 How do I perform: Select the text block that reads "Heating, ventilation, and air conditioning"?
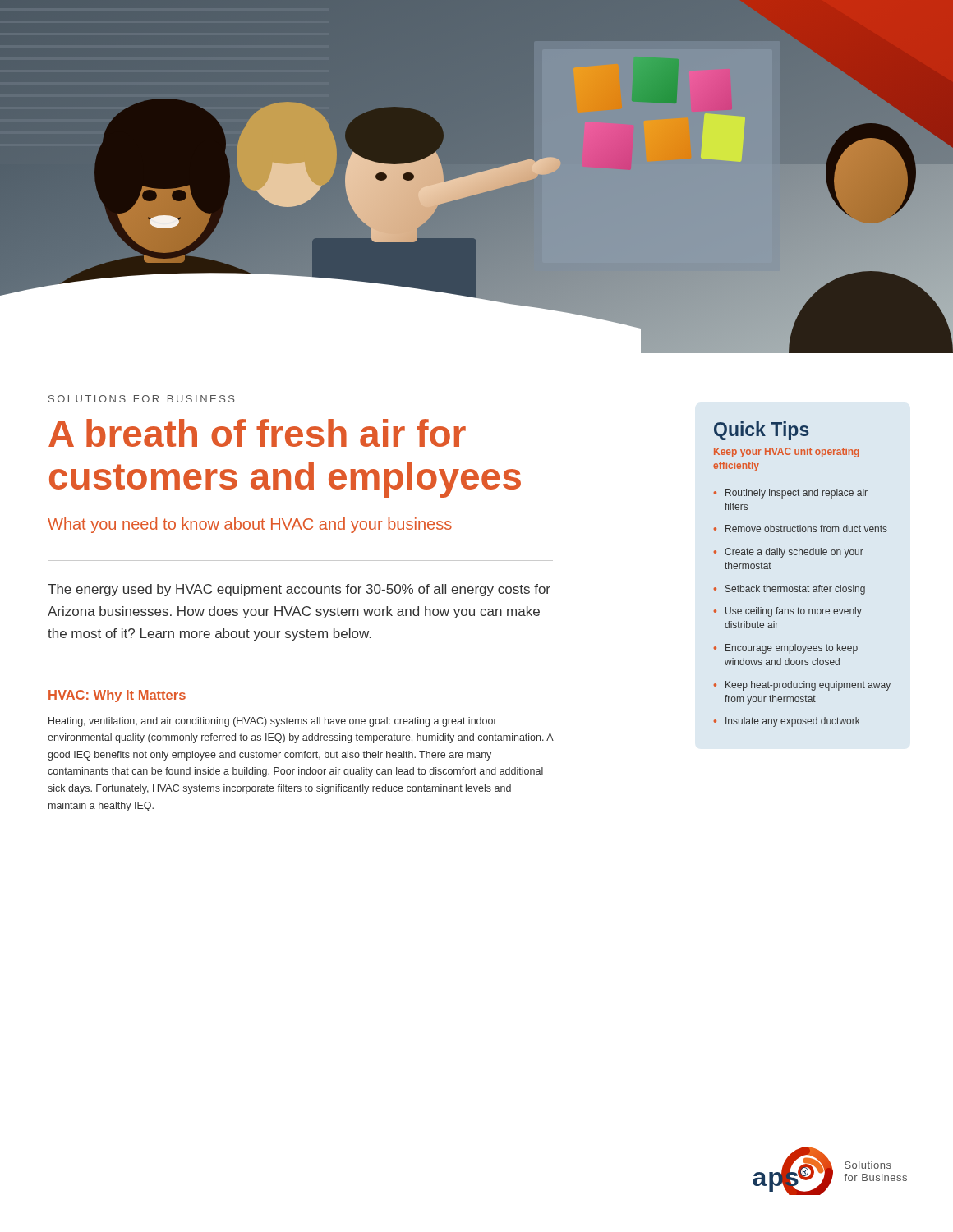300,763
